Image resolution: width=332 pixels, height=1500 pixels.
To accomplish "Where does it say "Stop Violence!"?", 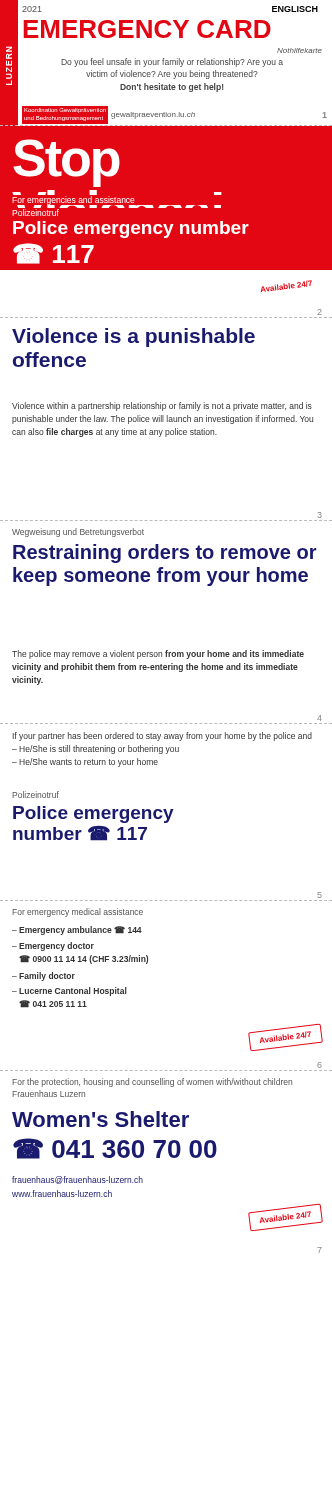I will pos(66,163).
